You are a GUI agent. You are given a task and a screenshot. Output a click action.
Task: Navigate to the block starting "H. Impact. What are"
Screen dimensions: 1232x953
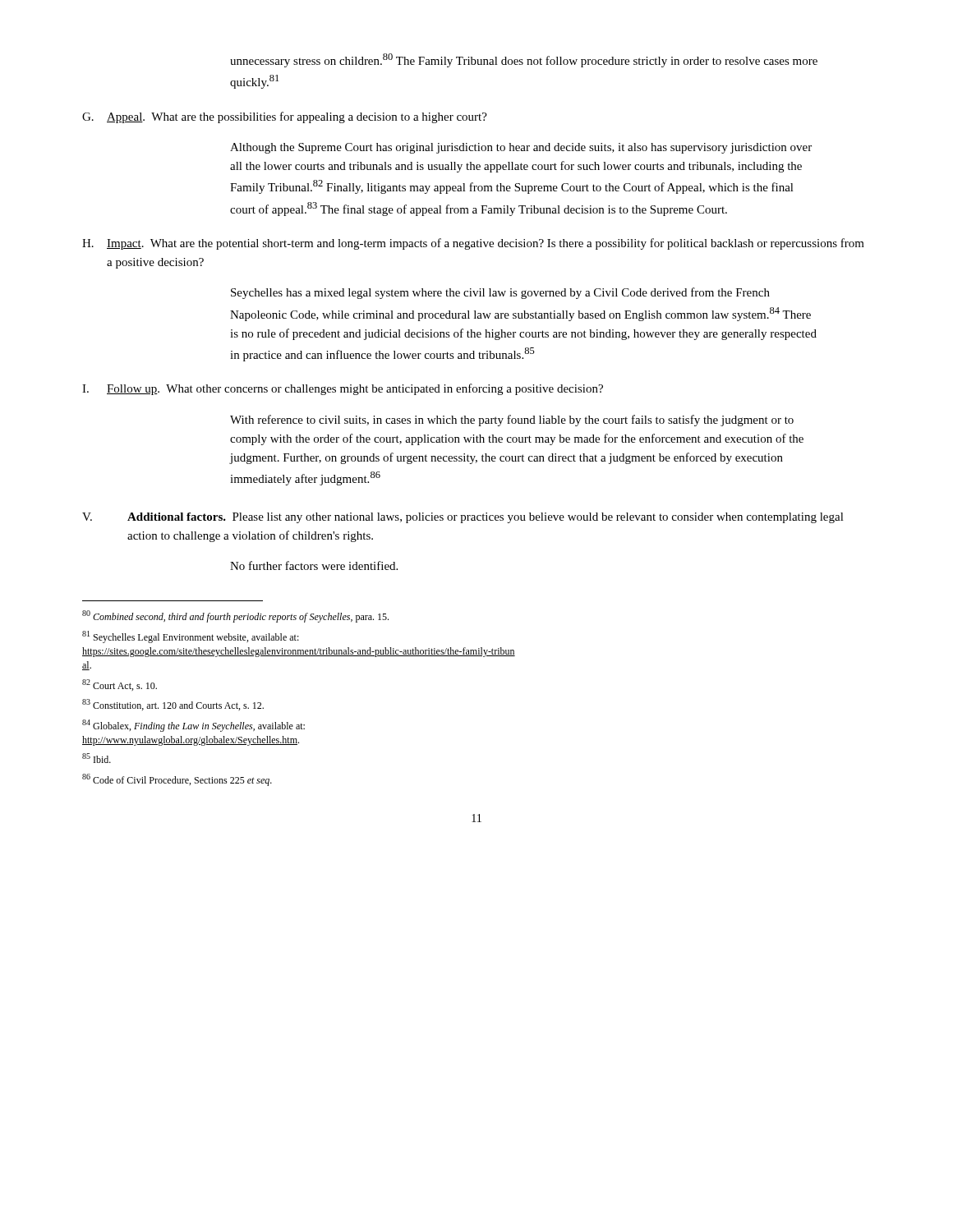point(476,253)
